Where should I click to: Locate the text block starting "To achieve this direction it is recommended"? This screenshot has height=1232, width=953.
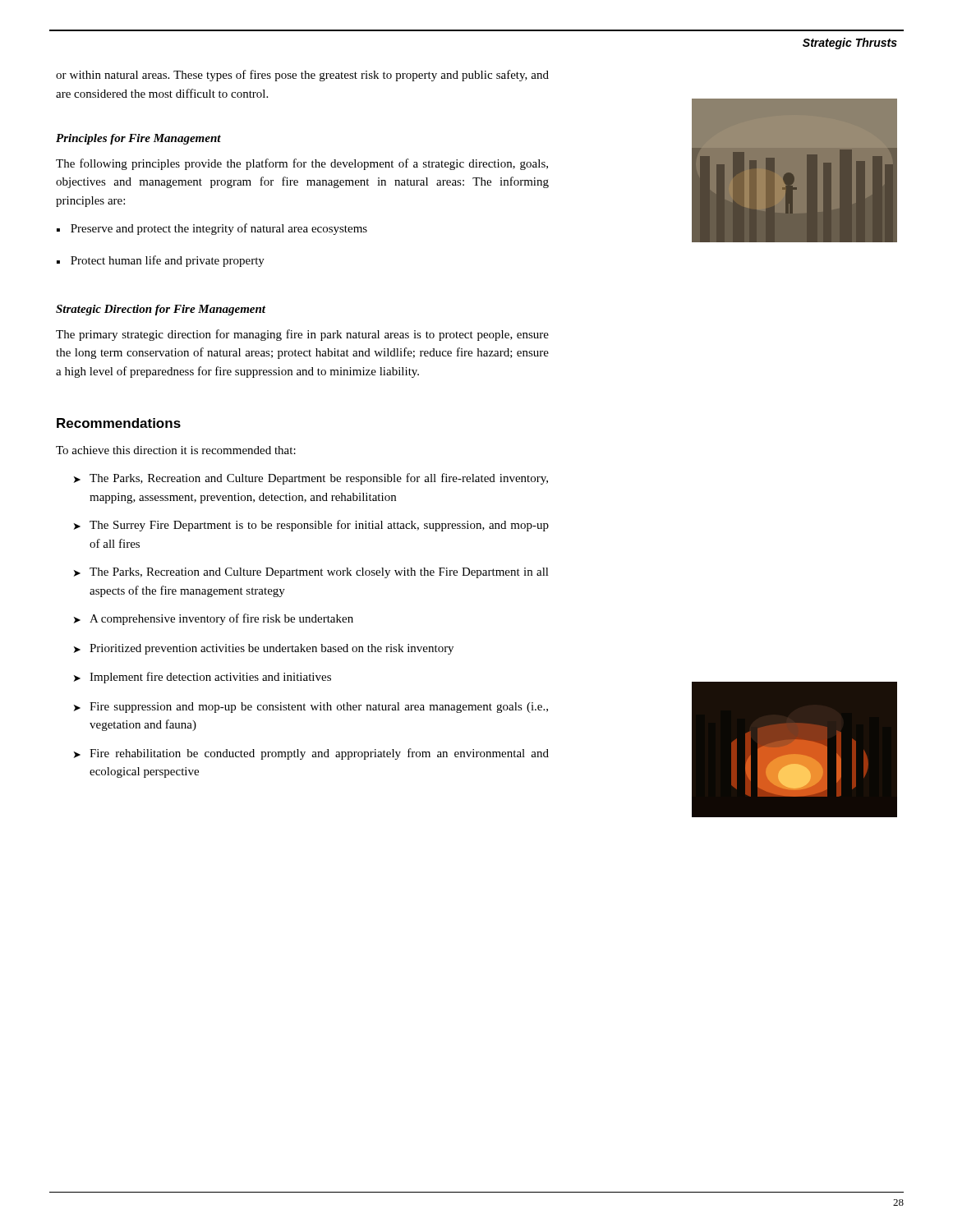(302, 450)
